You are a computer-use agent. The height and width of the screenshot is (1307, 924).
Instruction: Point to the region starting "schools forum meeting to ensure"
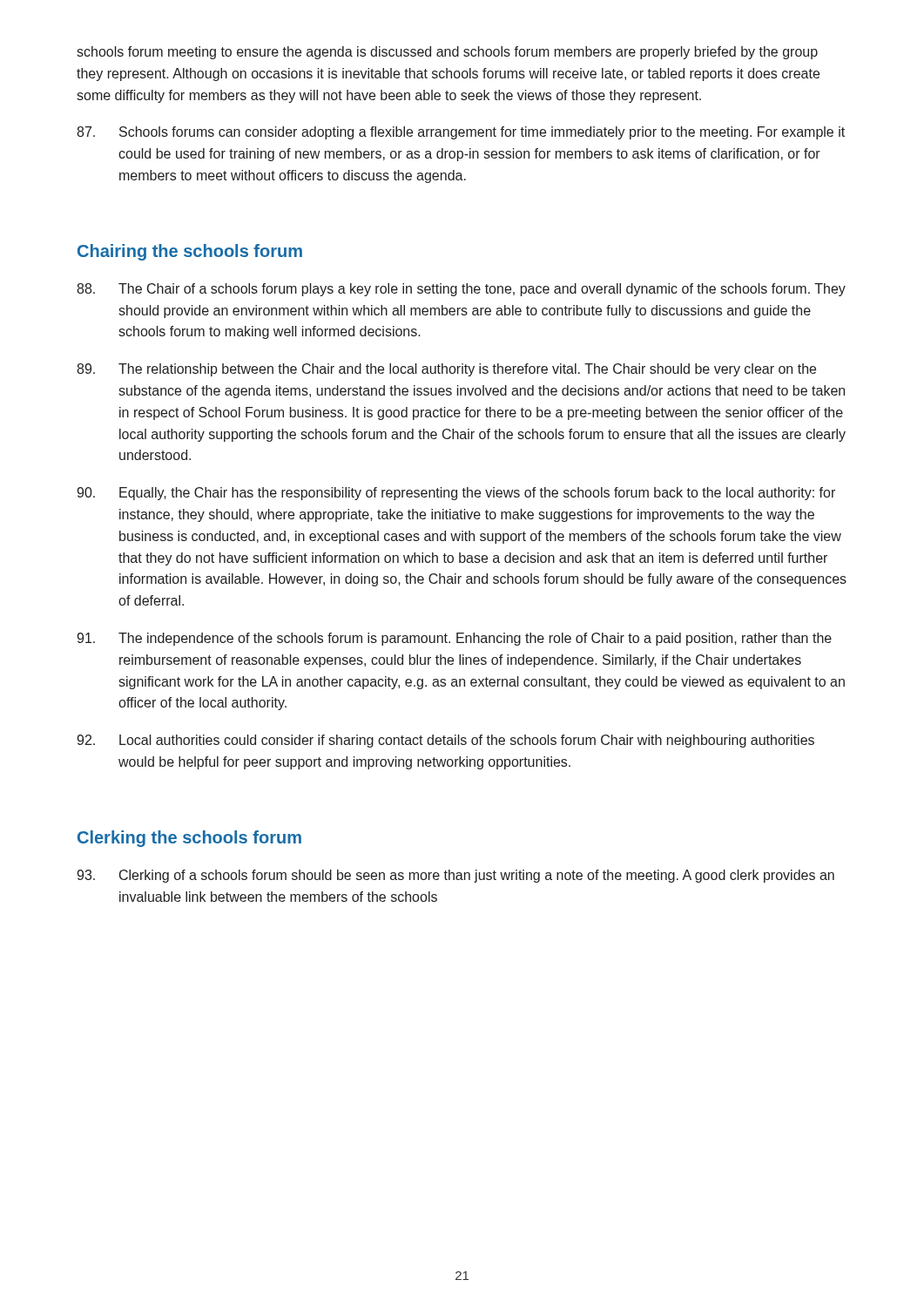462,74
